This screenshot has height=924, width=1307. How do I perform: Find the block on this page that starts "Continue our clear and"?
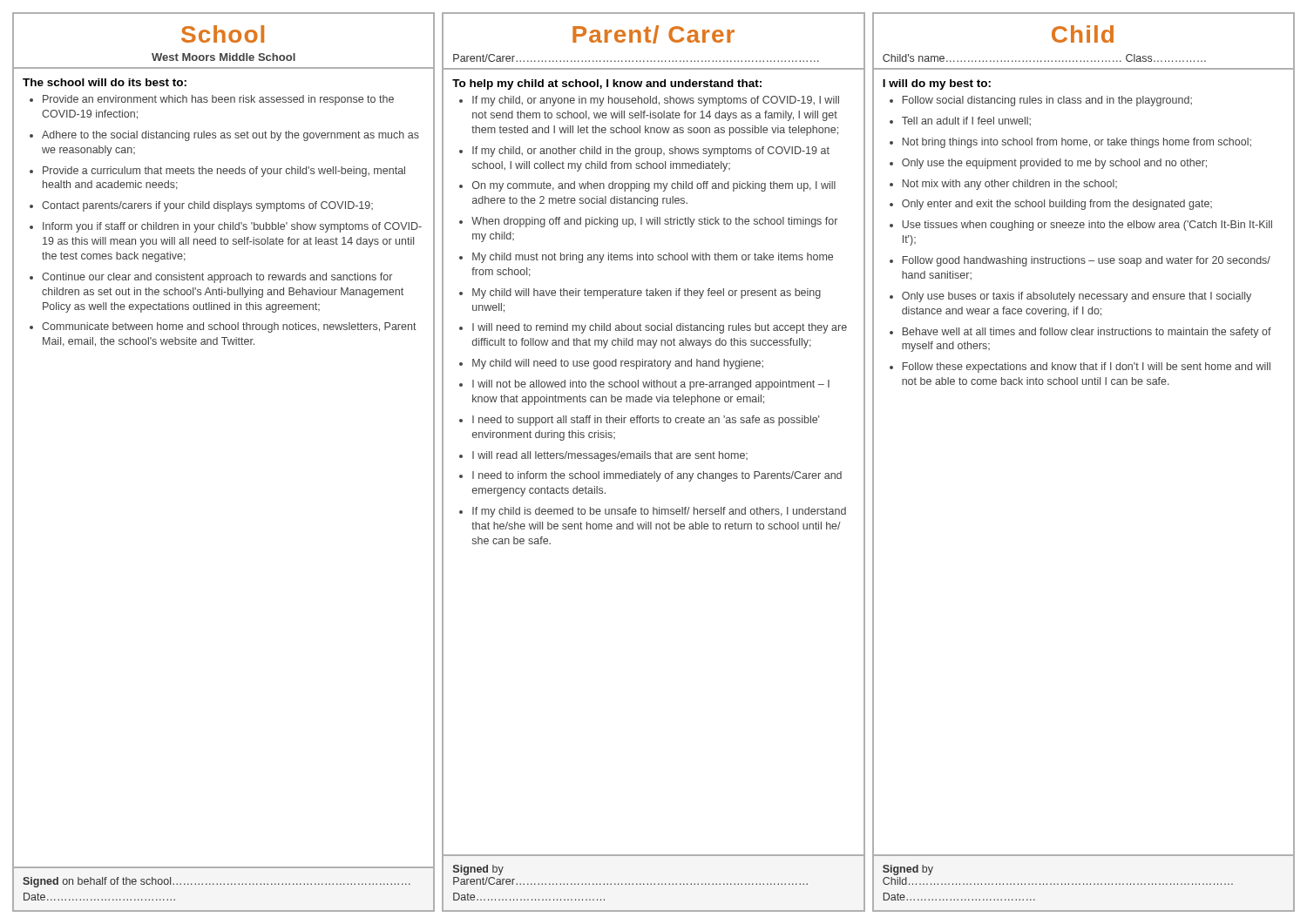223,291
